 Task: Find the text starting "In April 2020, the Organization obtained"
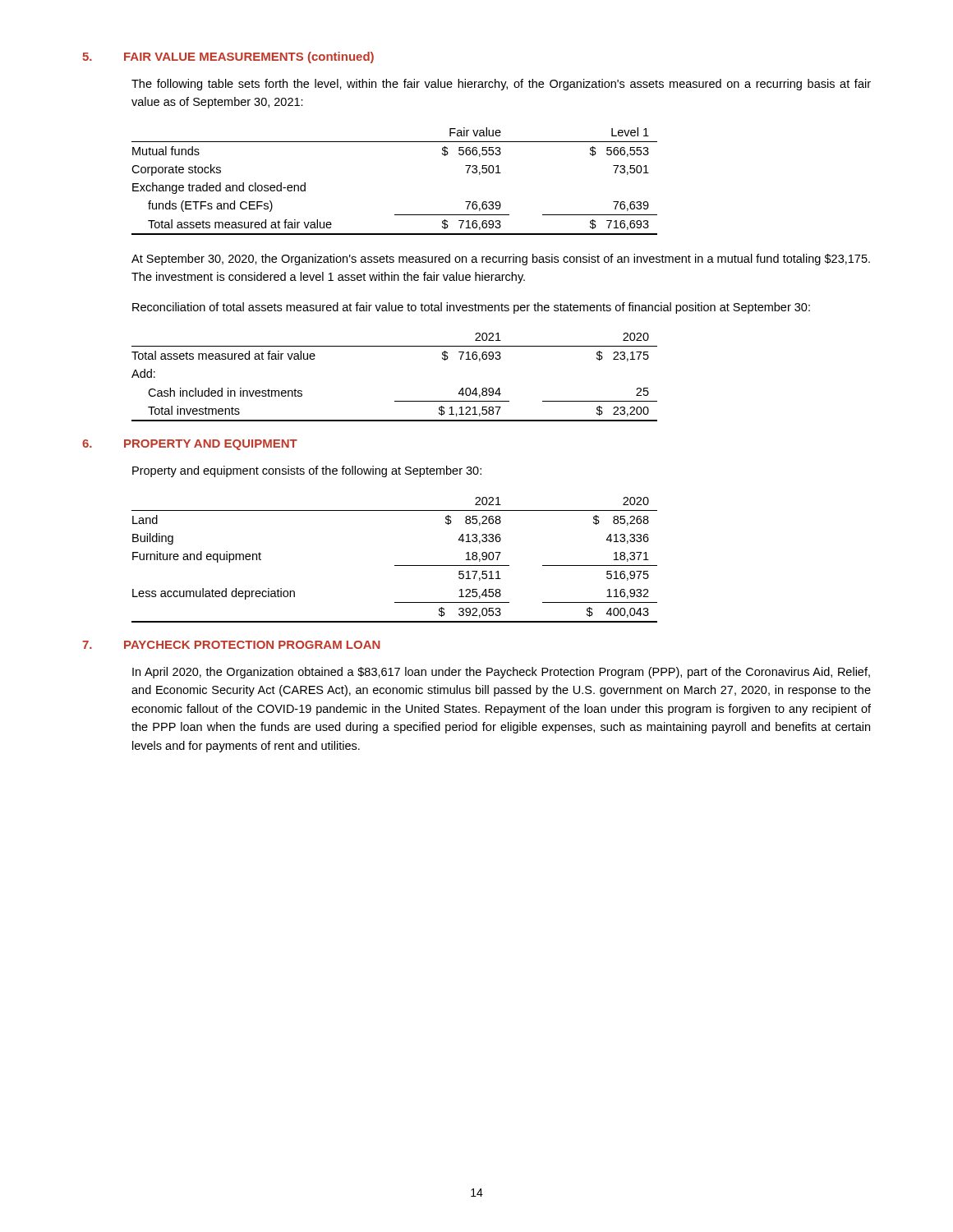click(x=501, y=709)
